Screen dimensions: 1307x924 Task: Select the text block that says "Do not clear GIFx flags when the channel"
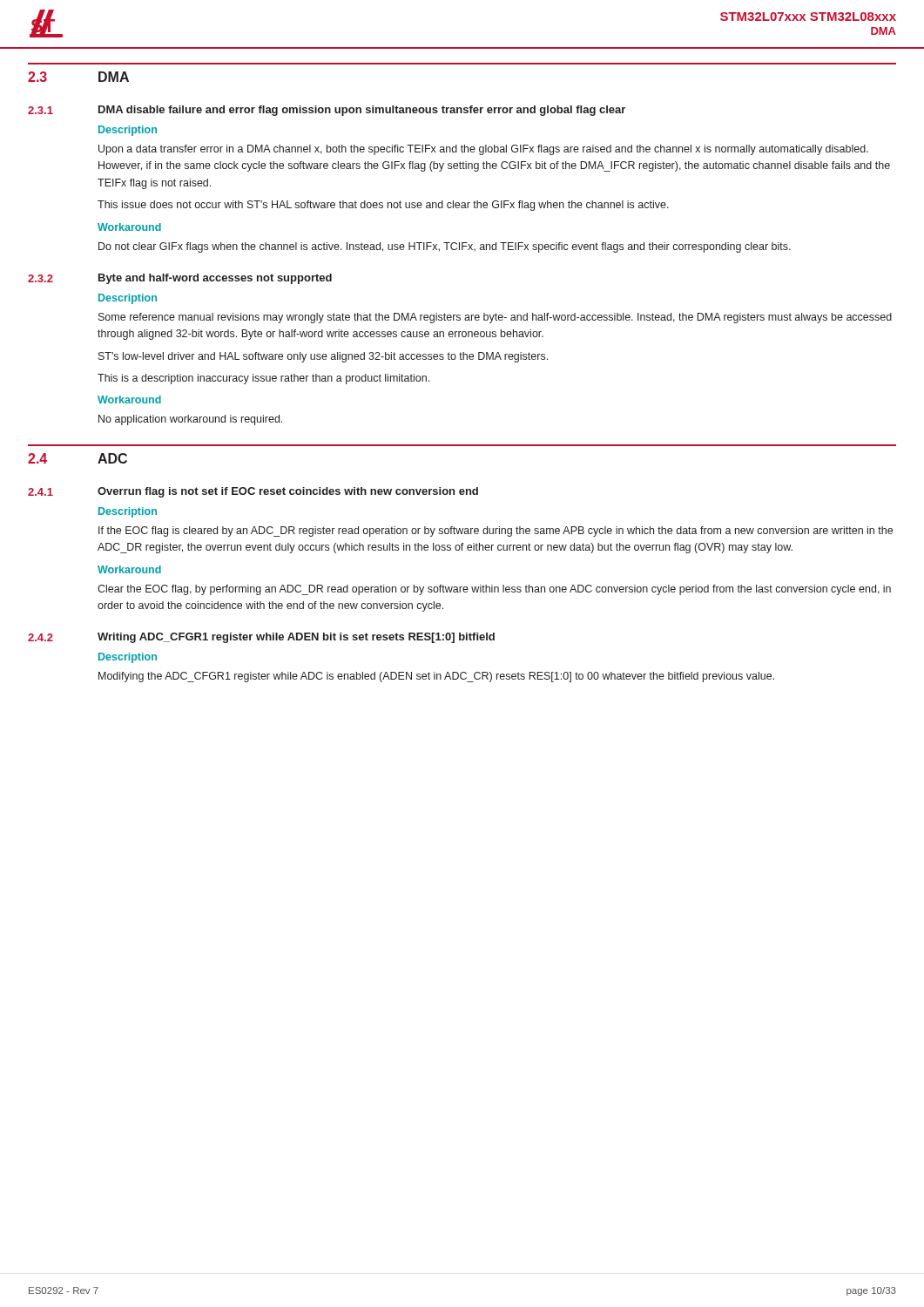pyautogui.click(x=462, y=247)
